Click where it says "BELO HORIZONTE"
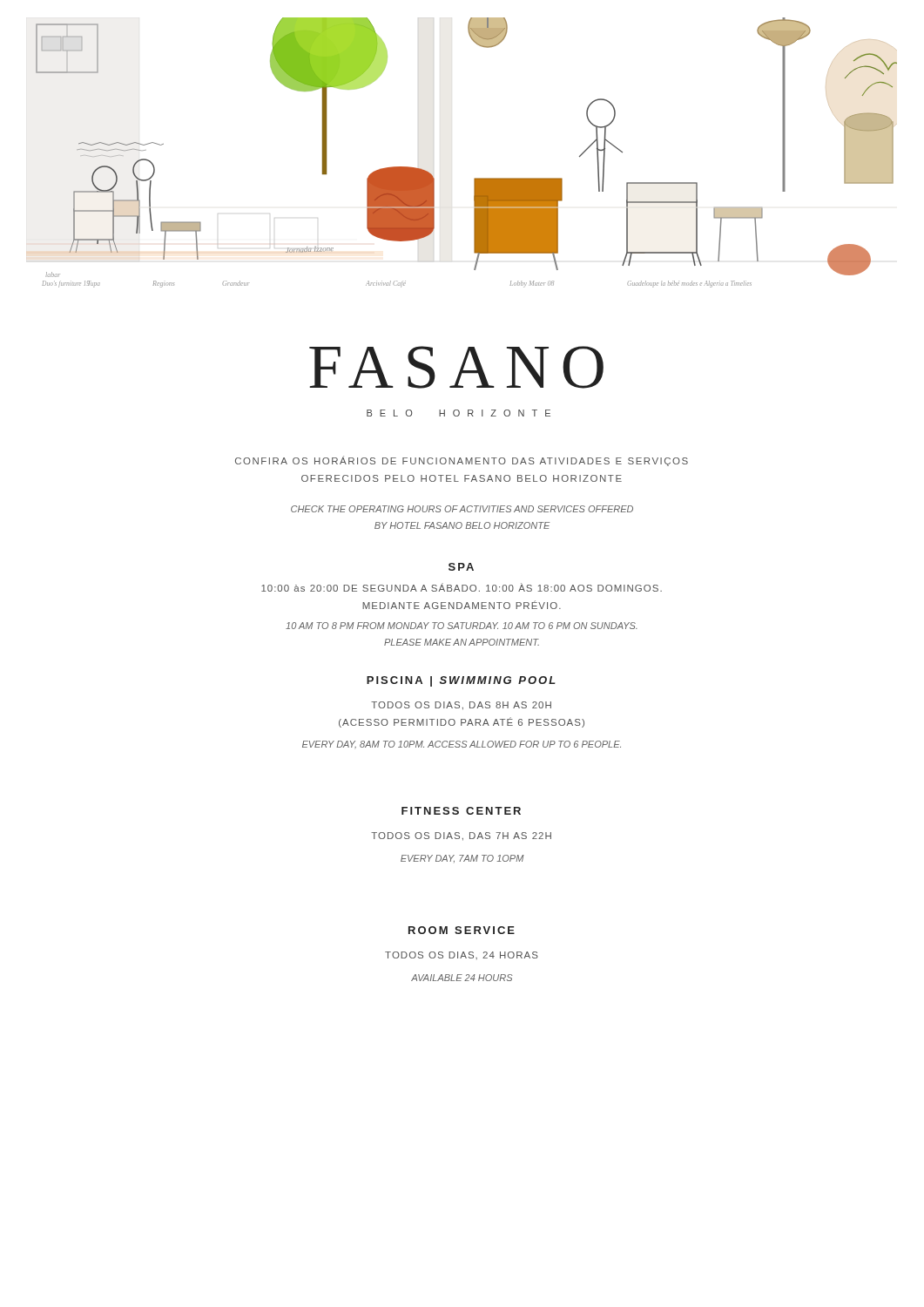Image resolution: width=924 pixels, height=1307 pixels. (462, 413)
